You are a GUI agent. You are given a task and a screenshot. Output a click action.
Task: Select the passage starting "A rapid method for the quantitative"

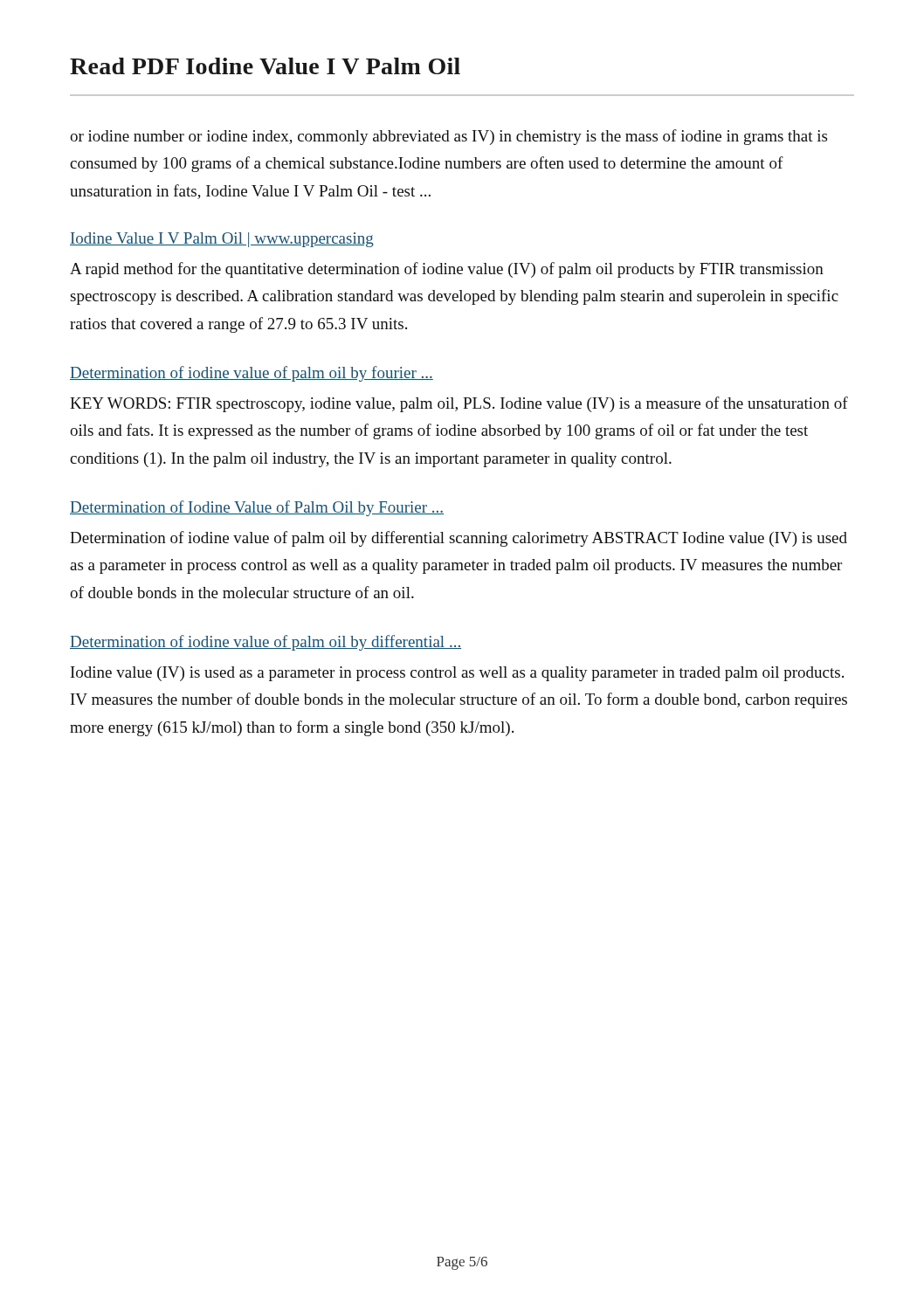click(454, 296)
